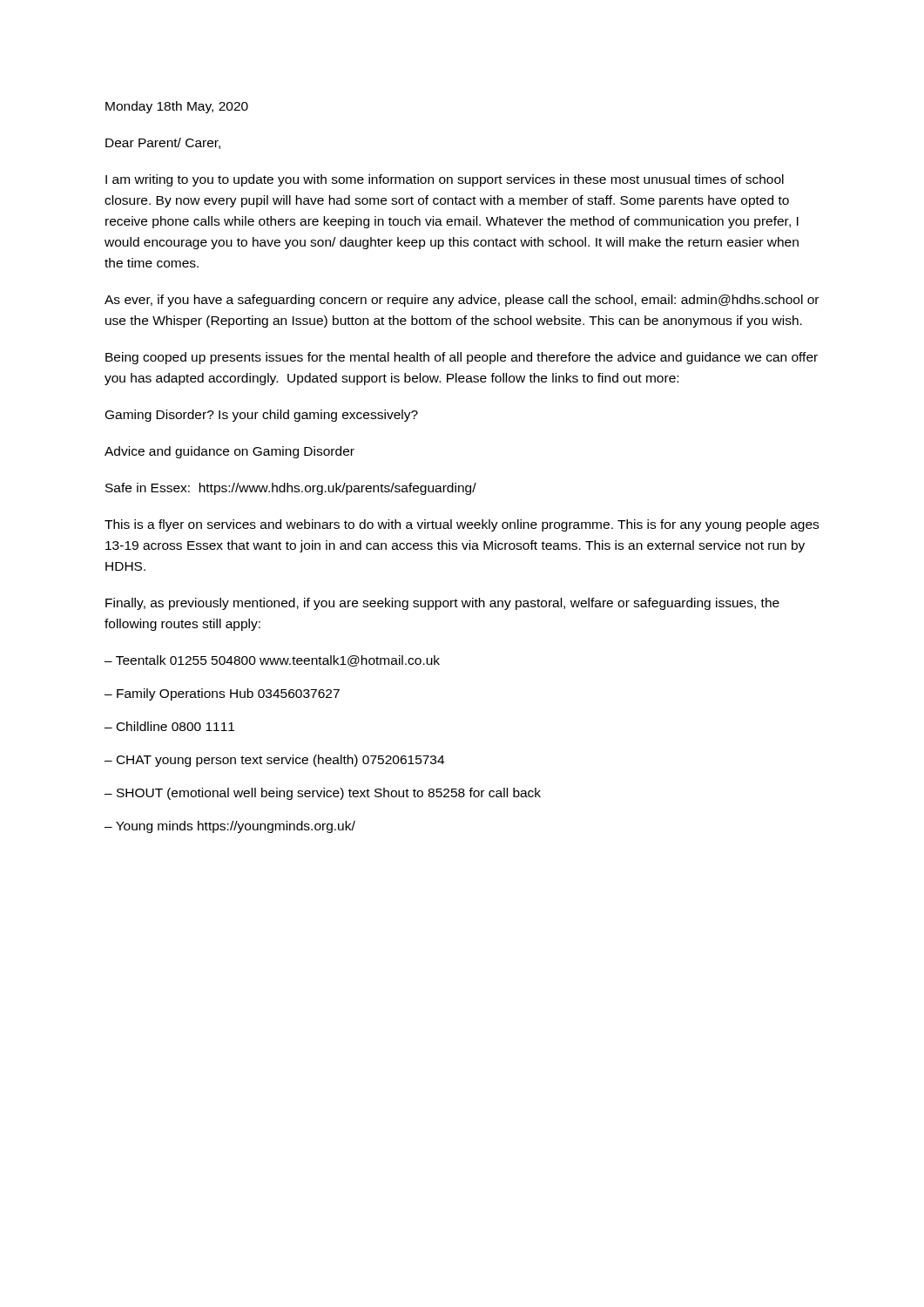Point to "– Childline 0800 1111"
The image size is (924, 1307).
point(170,727)
